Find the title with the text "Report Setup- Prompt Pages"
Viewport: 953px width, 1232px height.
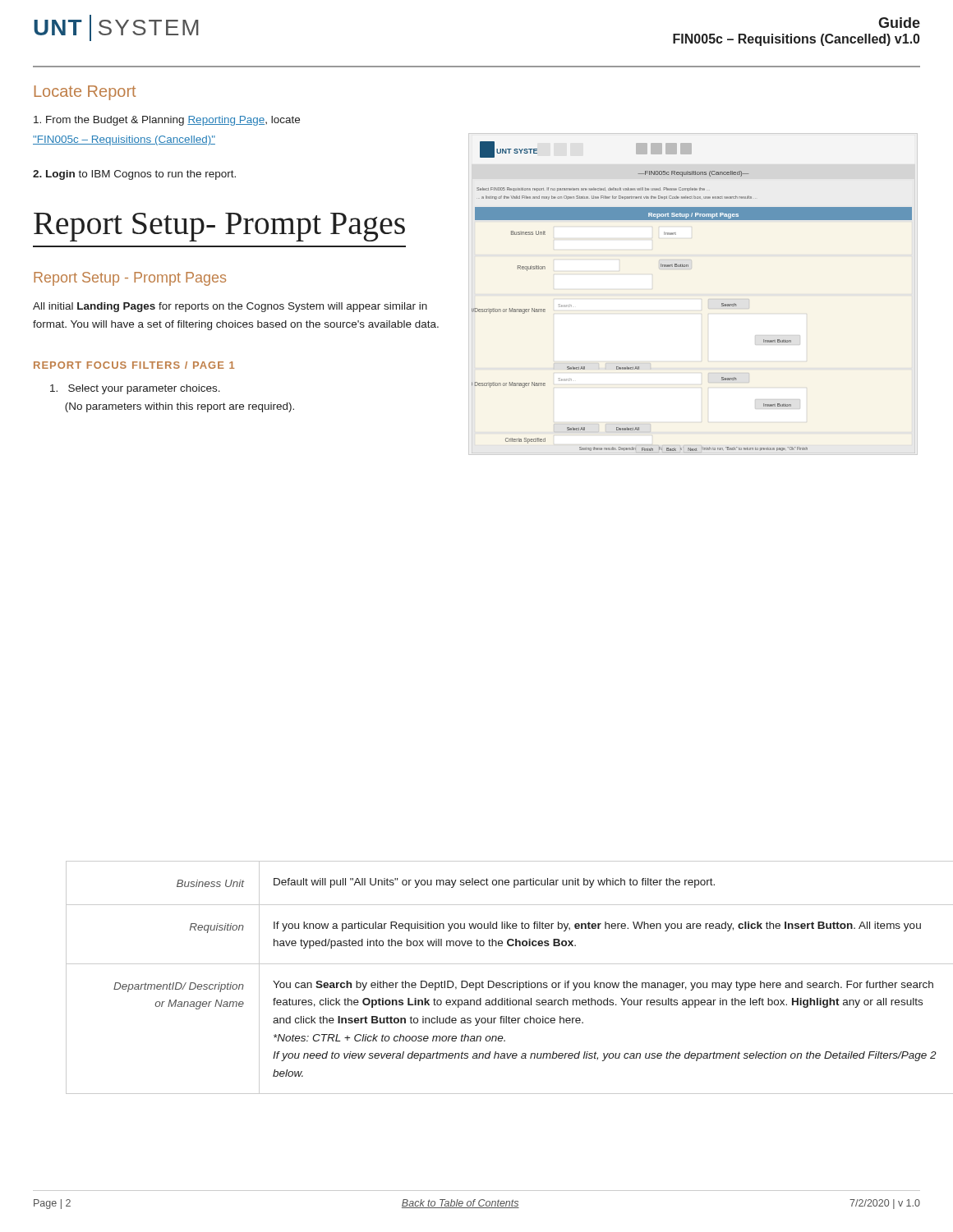(x=220, y=223)
